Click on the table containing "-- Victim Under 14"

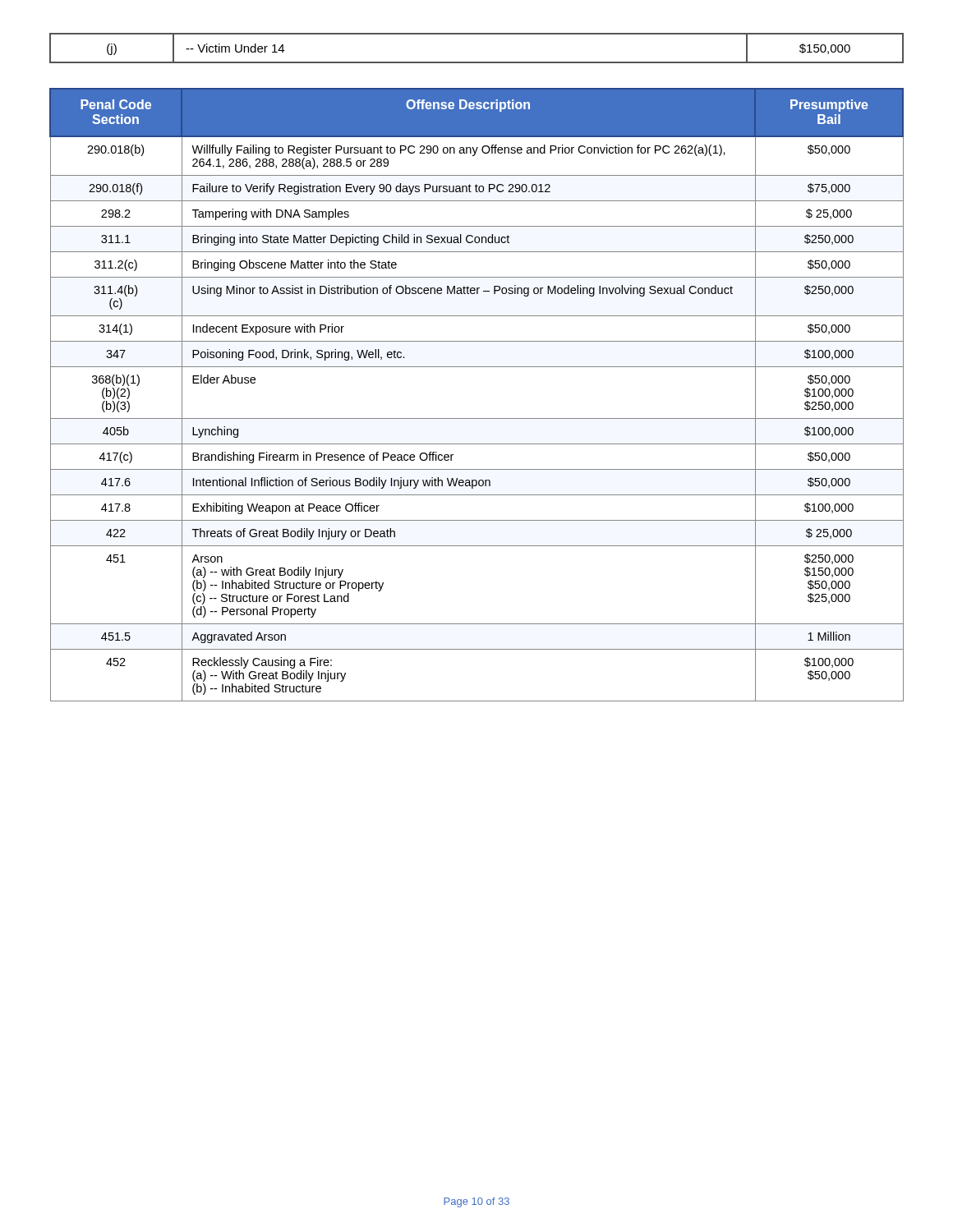tap(476, 48)
